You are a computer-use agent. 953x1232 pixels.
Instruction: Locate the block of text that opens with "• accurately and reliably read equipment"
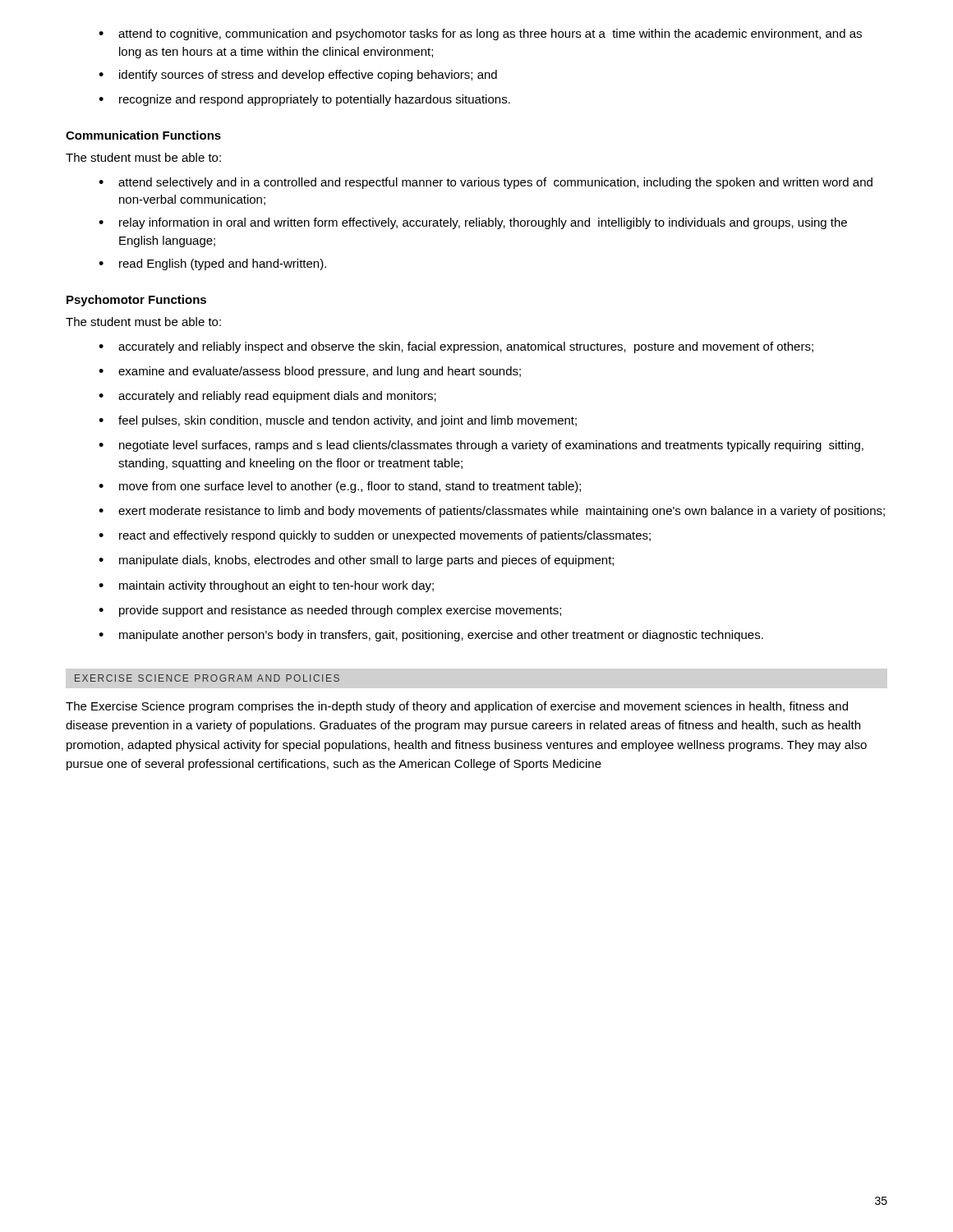267,397
